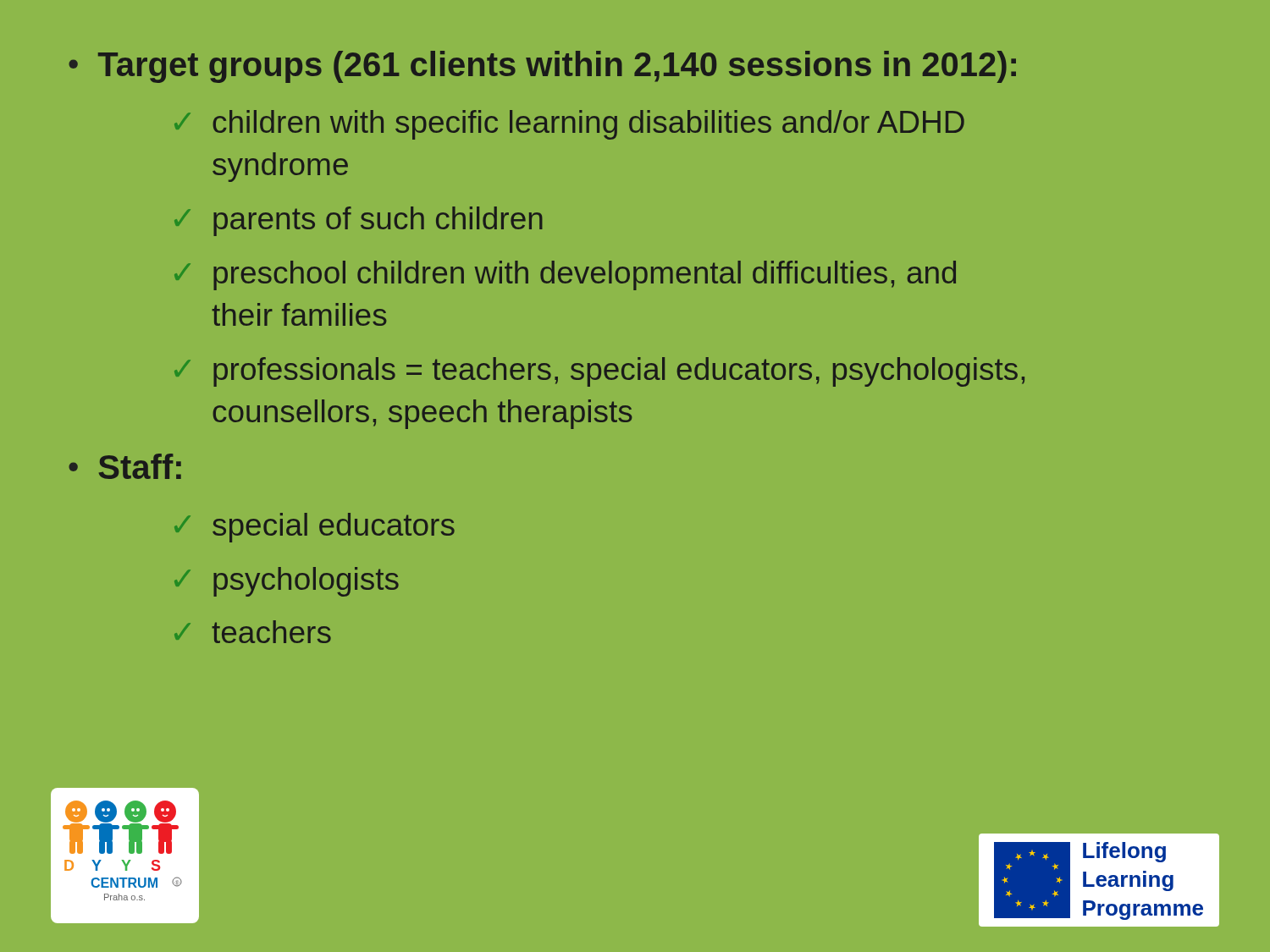Point to the block beginning "• Target groups (261 clients within 2,140"
The height and width of the screenshot is (952, 1270).
[x=543, y=64]
